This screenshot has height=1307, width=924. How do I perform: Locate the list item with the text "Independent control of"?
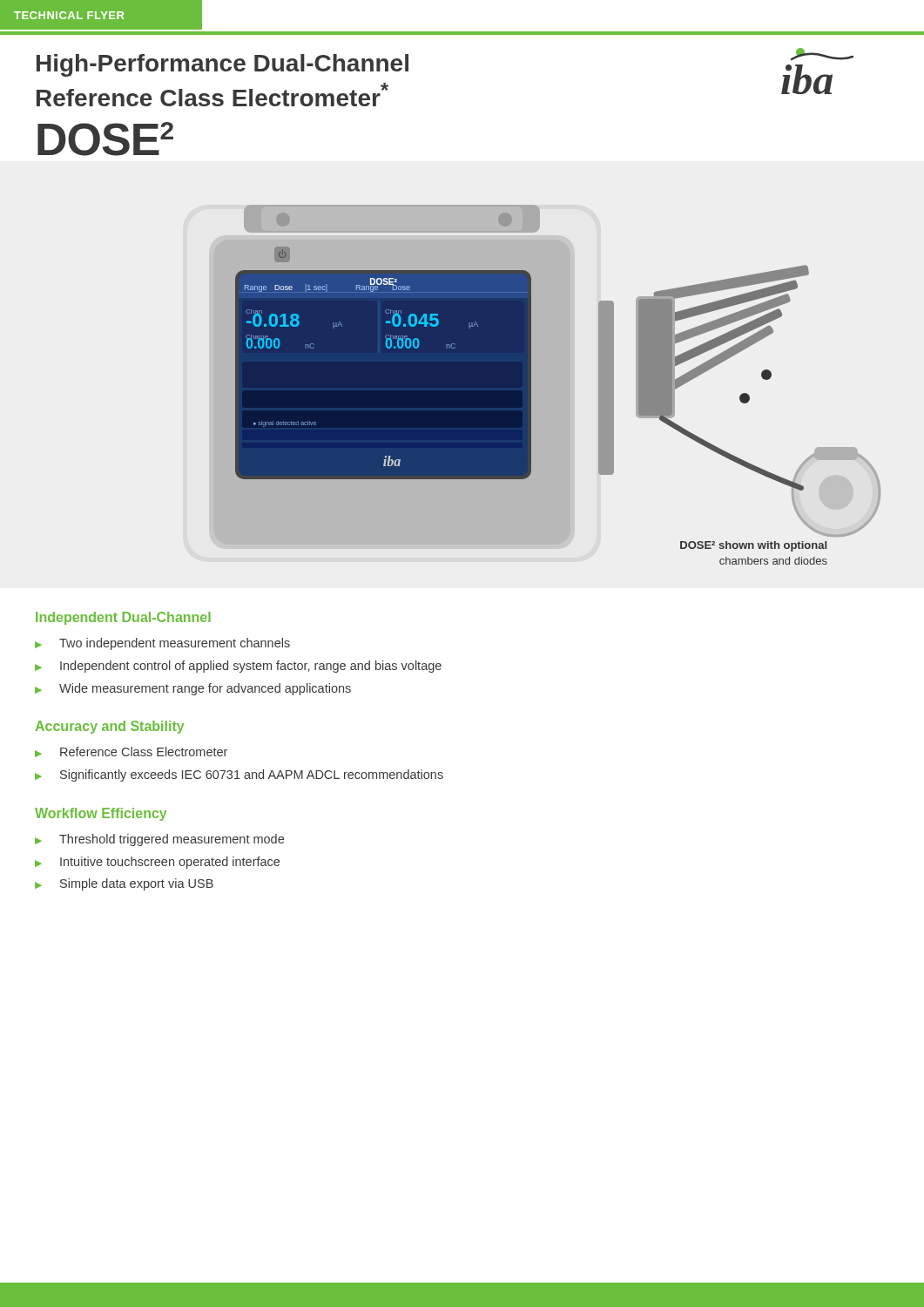click(x=251, y=665)
